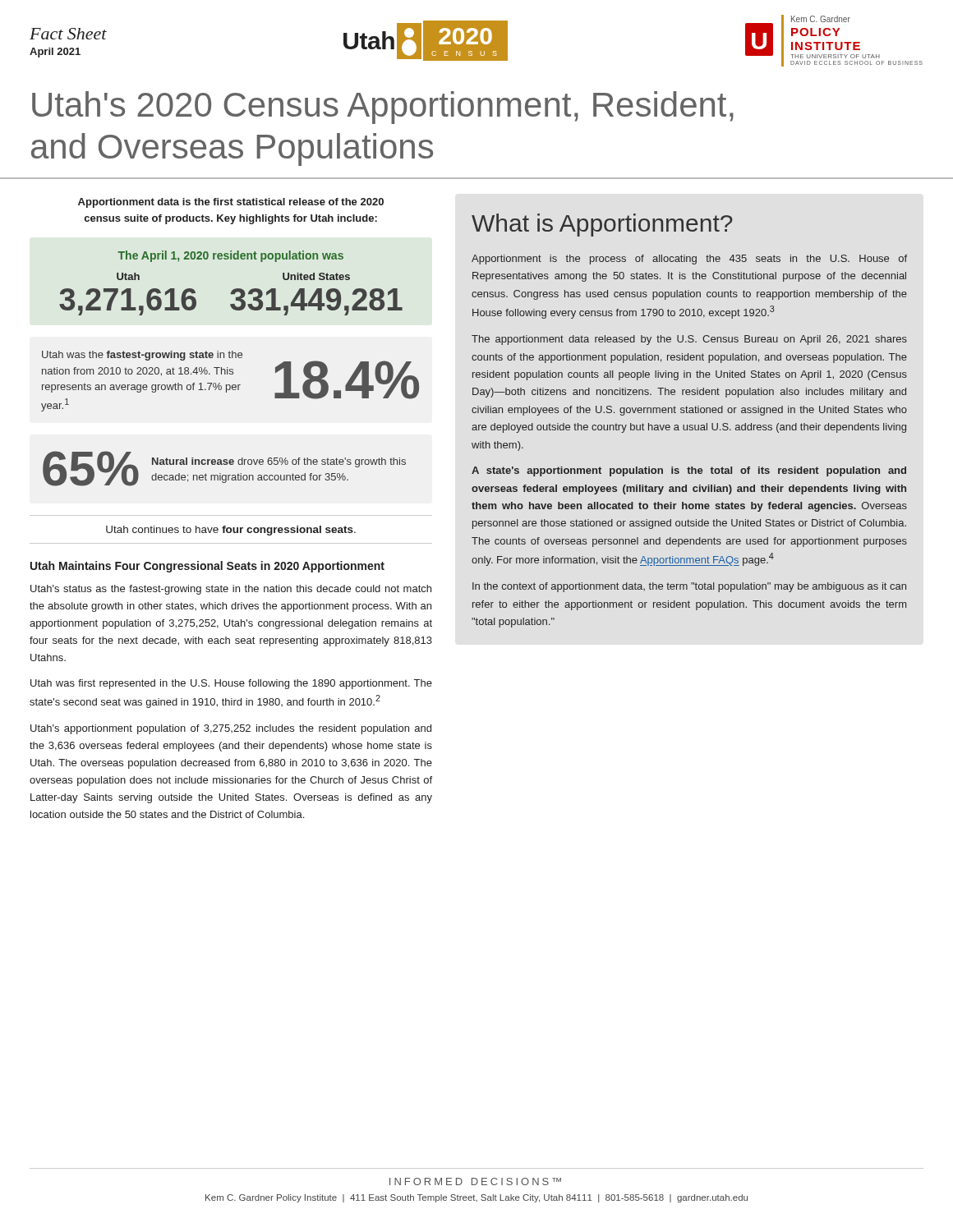The image size is (953, 1232).
Task: Select the title
Action: coord(476,126)
